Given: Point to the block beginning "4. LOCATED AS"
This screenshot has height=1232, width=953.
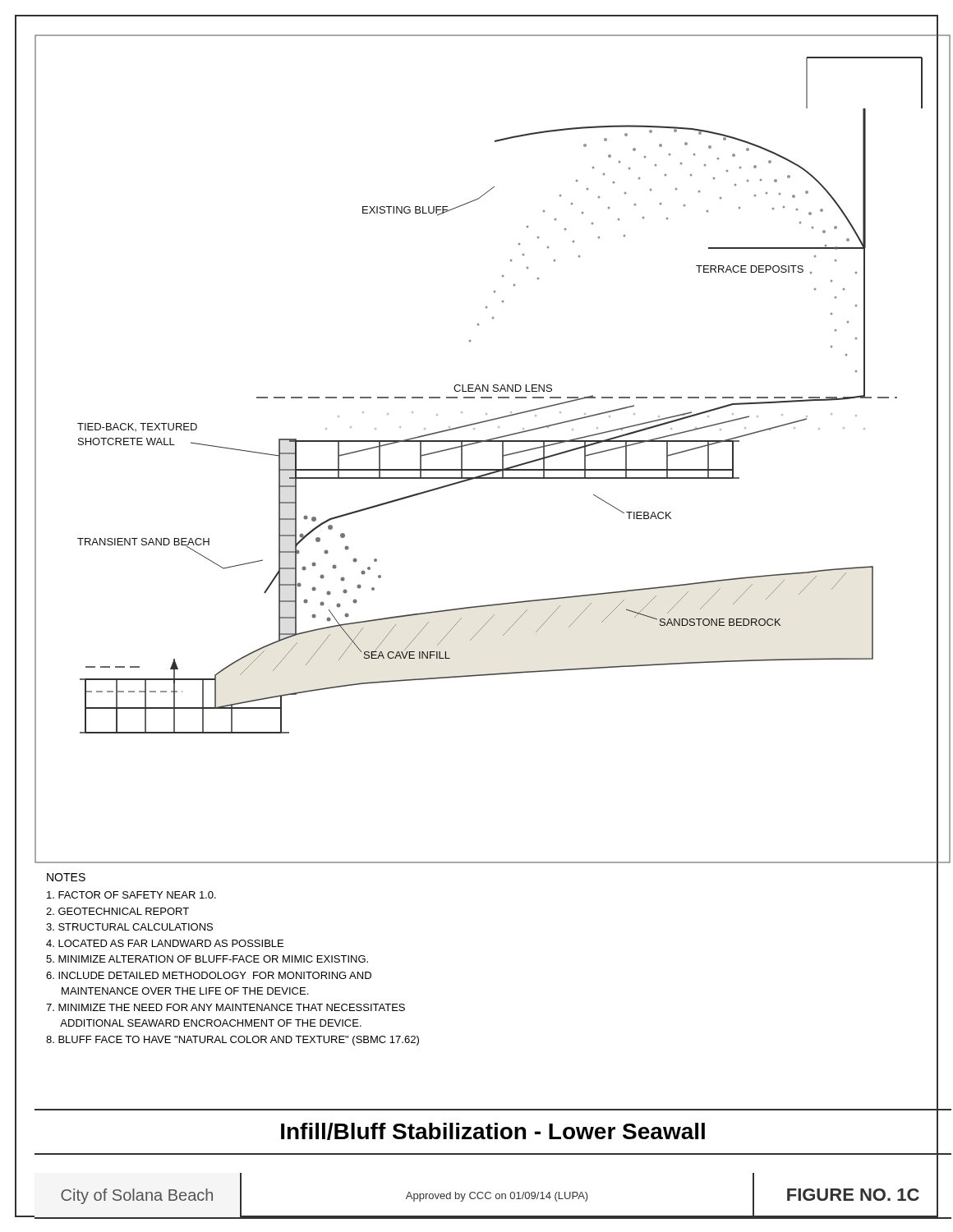Looking at the screenshot, I should click(x=165, y=943).
